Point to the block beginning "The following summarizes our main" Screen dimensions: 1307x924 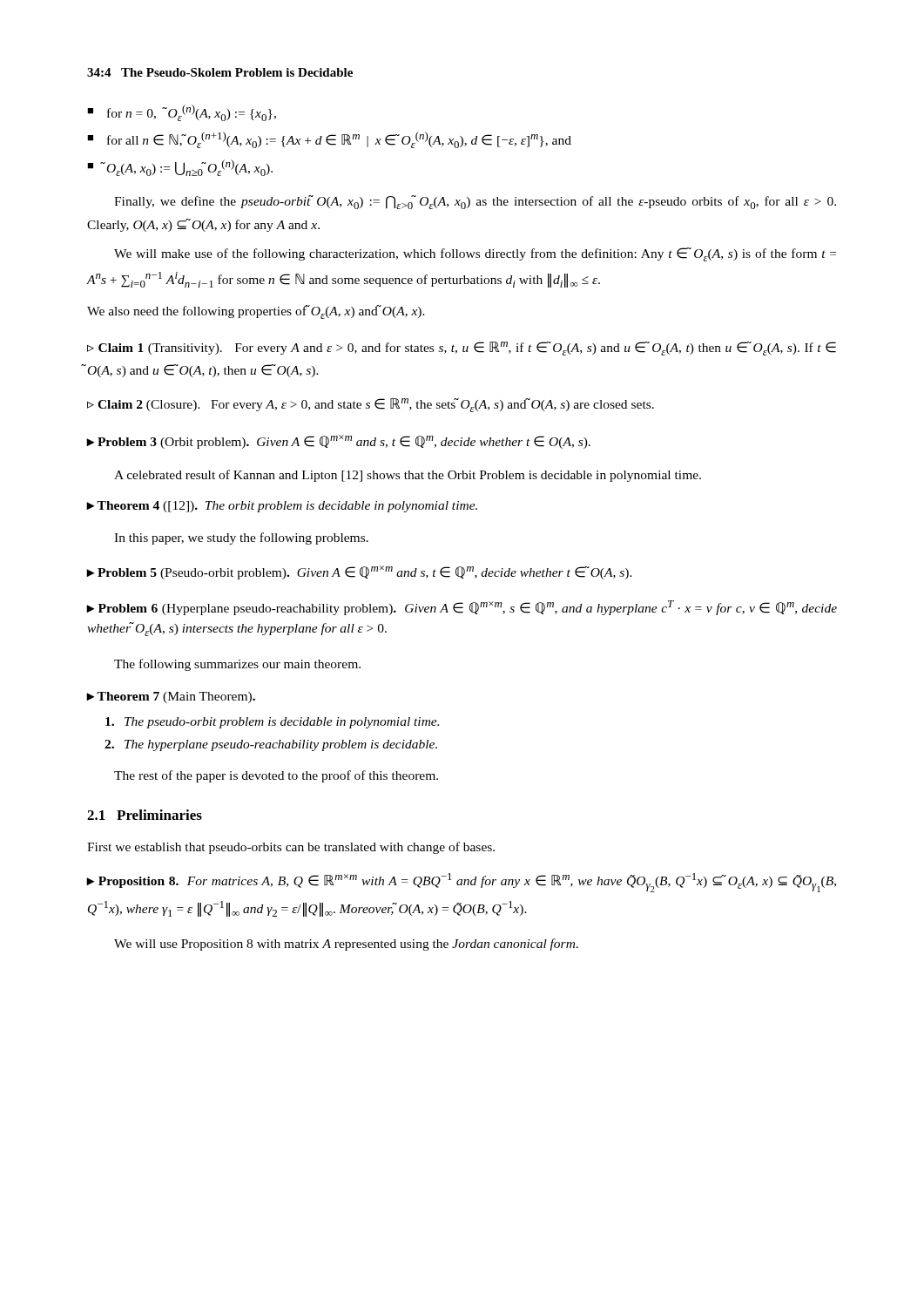click(x=238, y=663)
